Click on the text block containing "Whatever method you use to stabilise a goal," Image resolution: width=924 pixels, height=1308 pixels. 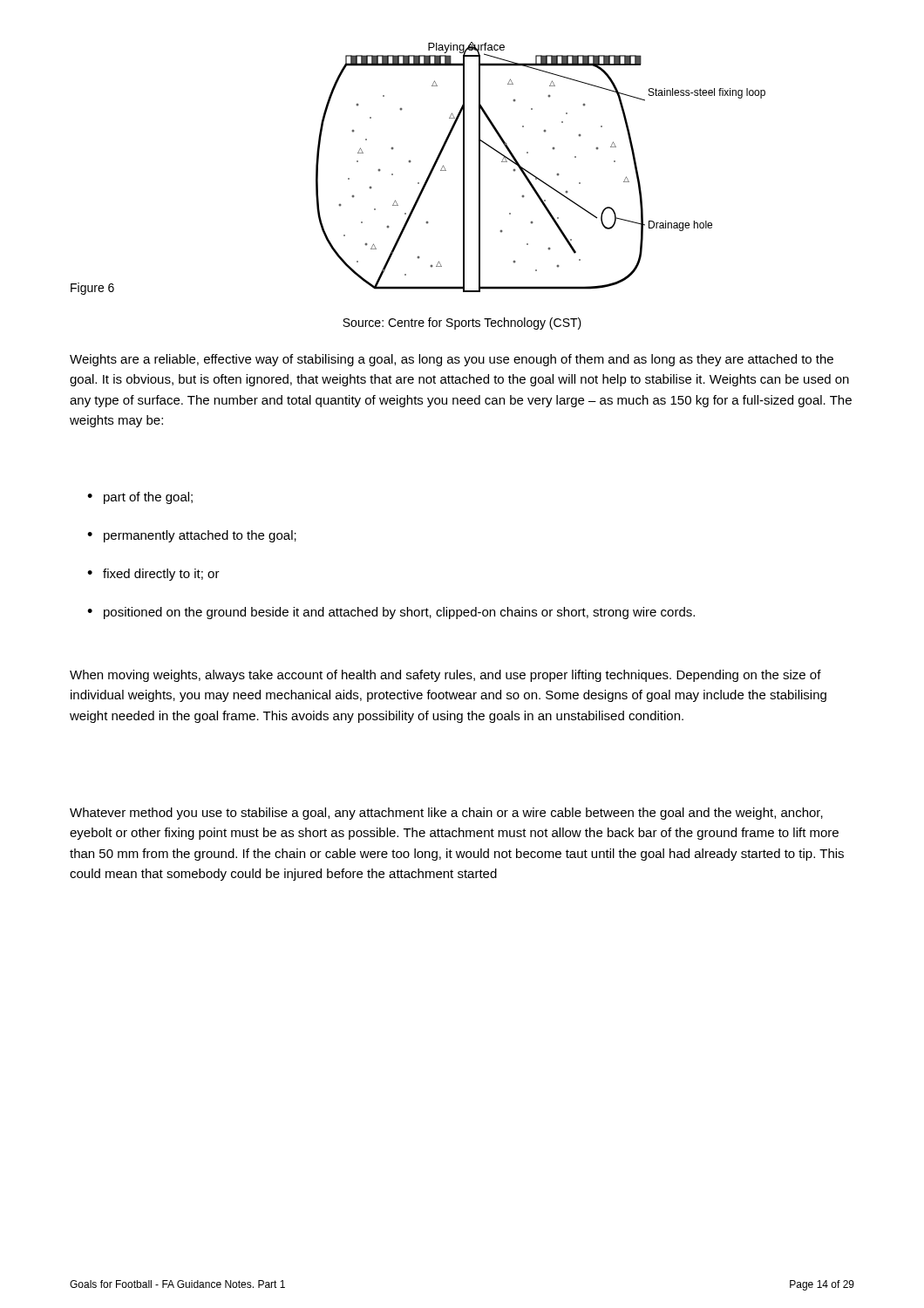coord(457,843)
